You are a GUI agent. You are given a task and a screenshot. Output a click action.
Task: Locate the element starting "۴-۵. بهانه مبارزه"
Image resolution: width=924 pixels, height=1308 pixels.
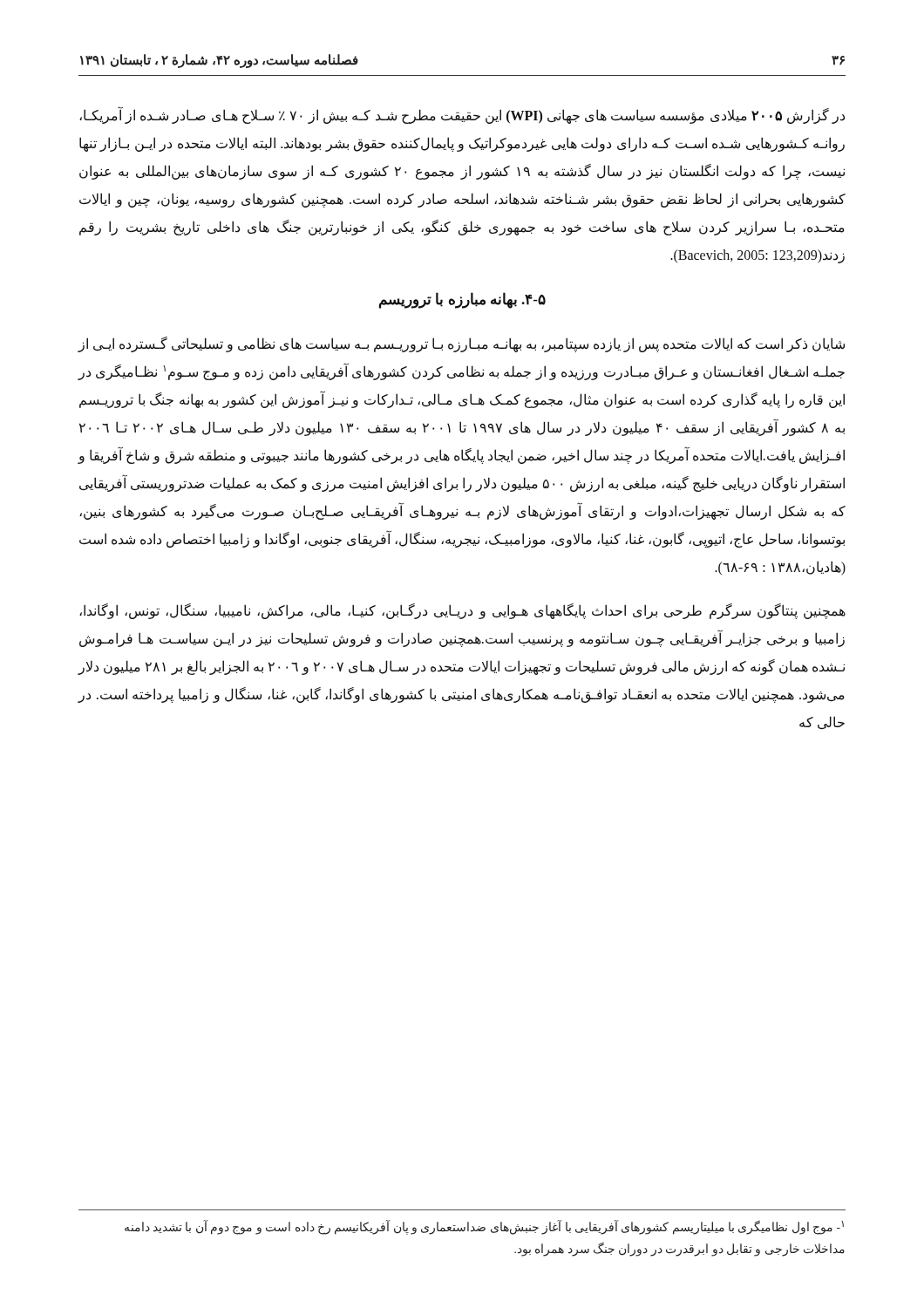[462, 300]
